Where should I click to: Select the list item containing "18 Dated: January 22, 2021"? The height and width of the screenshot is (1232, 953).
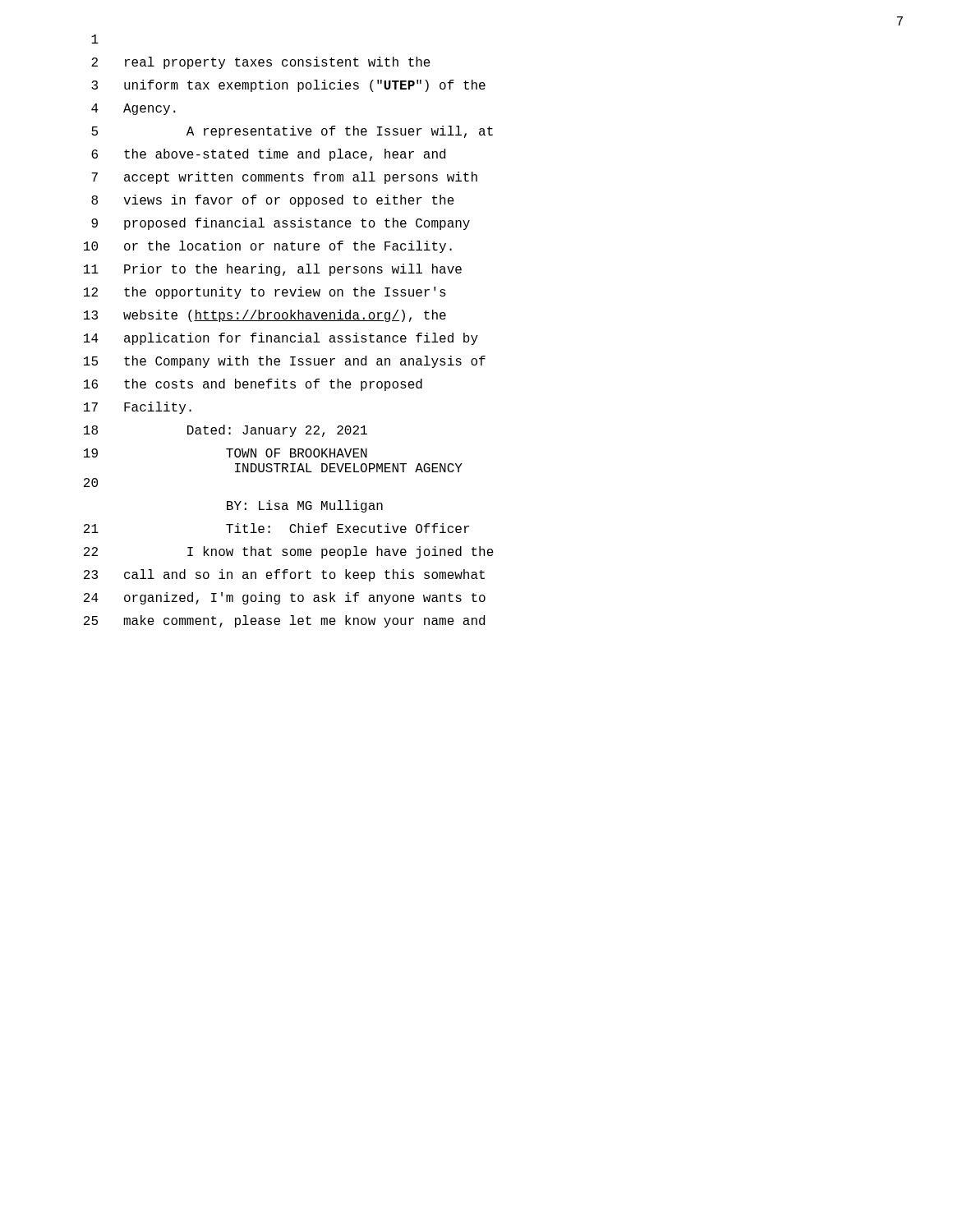tap(226, 431)
